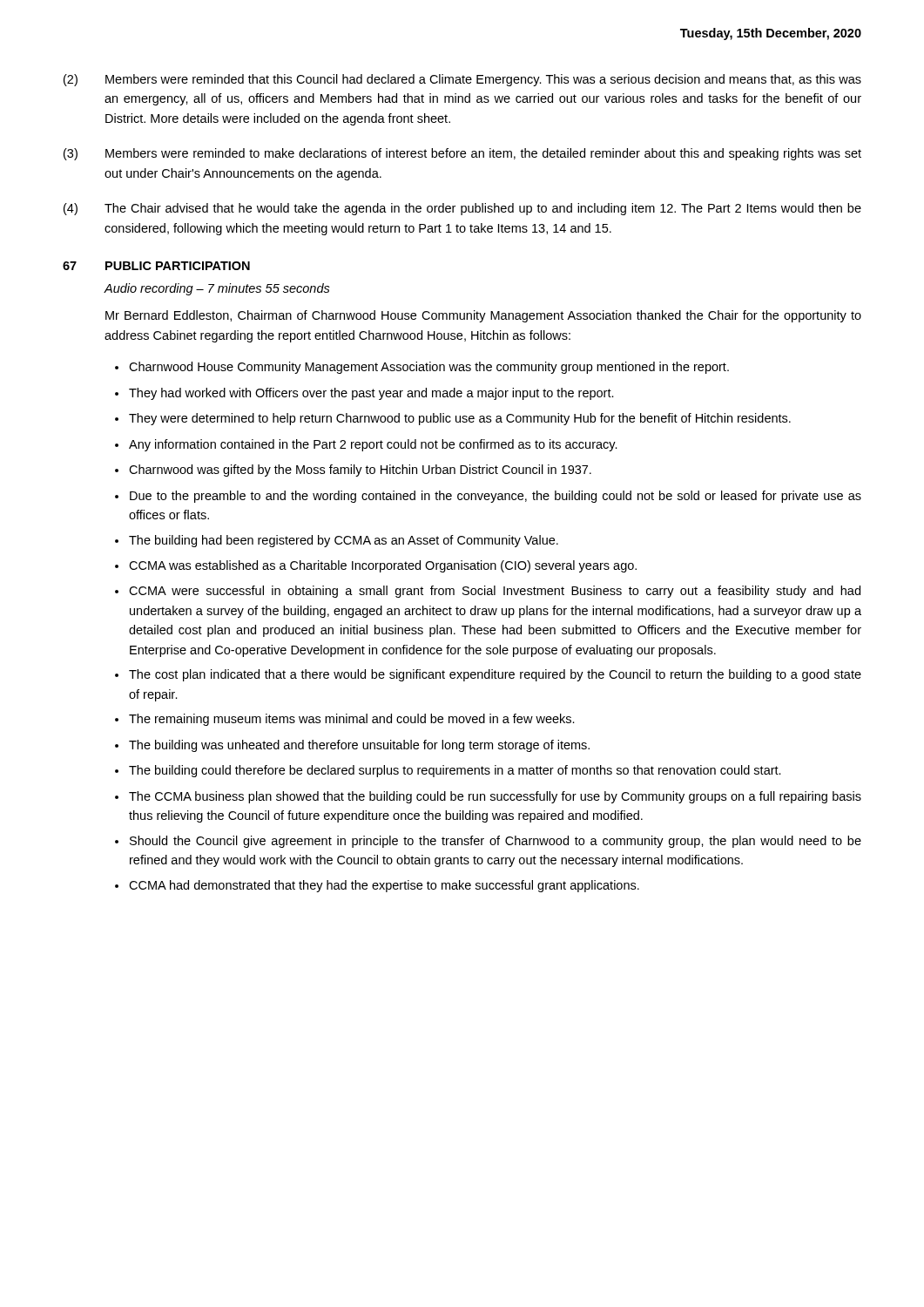Find the list item that says "(4) The Chair"
This screenshot has height=1307, width=924.
462,219
